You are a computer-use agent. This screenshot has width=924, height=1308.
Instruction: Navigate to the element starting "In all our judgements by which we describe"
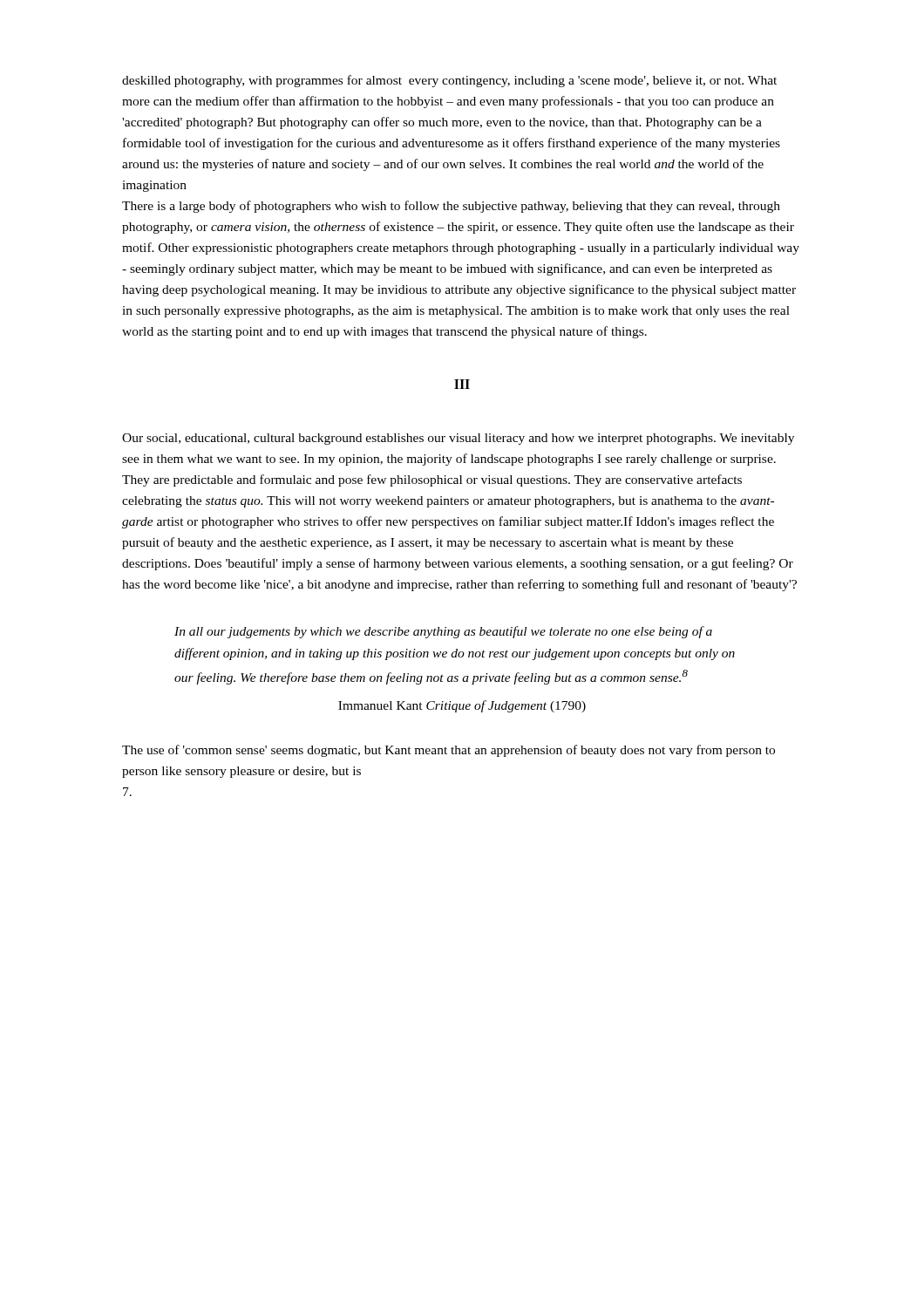[455, 654]
